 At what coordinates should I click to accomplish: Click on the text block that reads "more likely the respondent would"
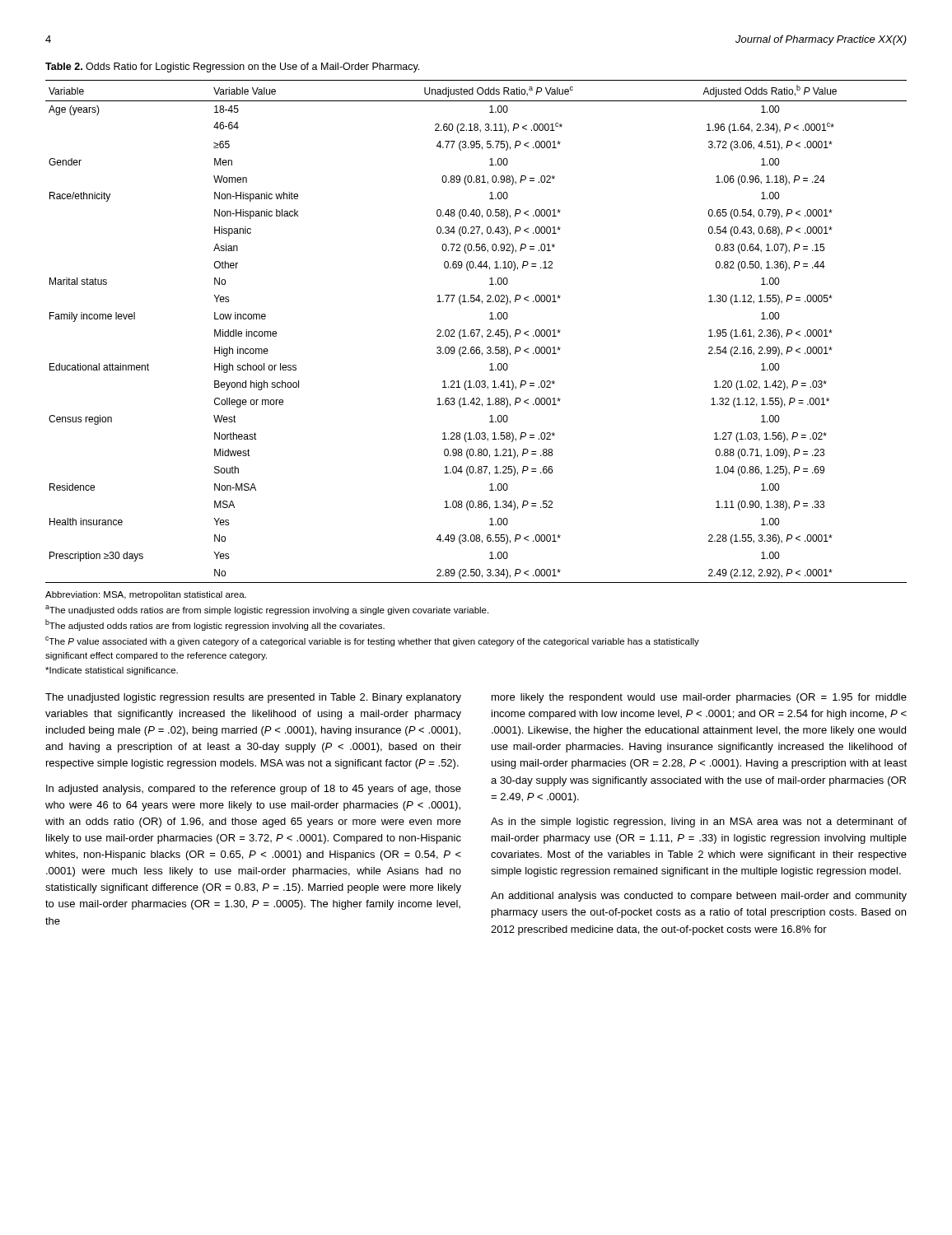(699, 813)
